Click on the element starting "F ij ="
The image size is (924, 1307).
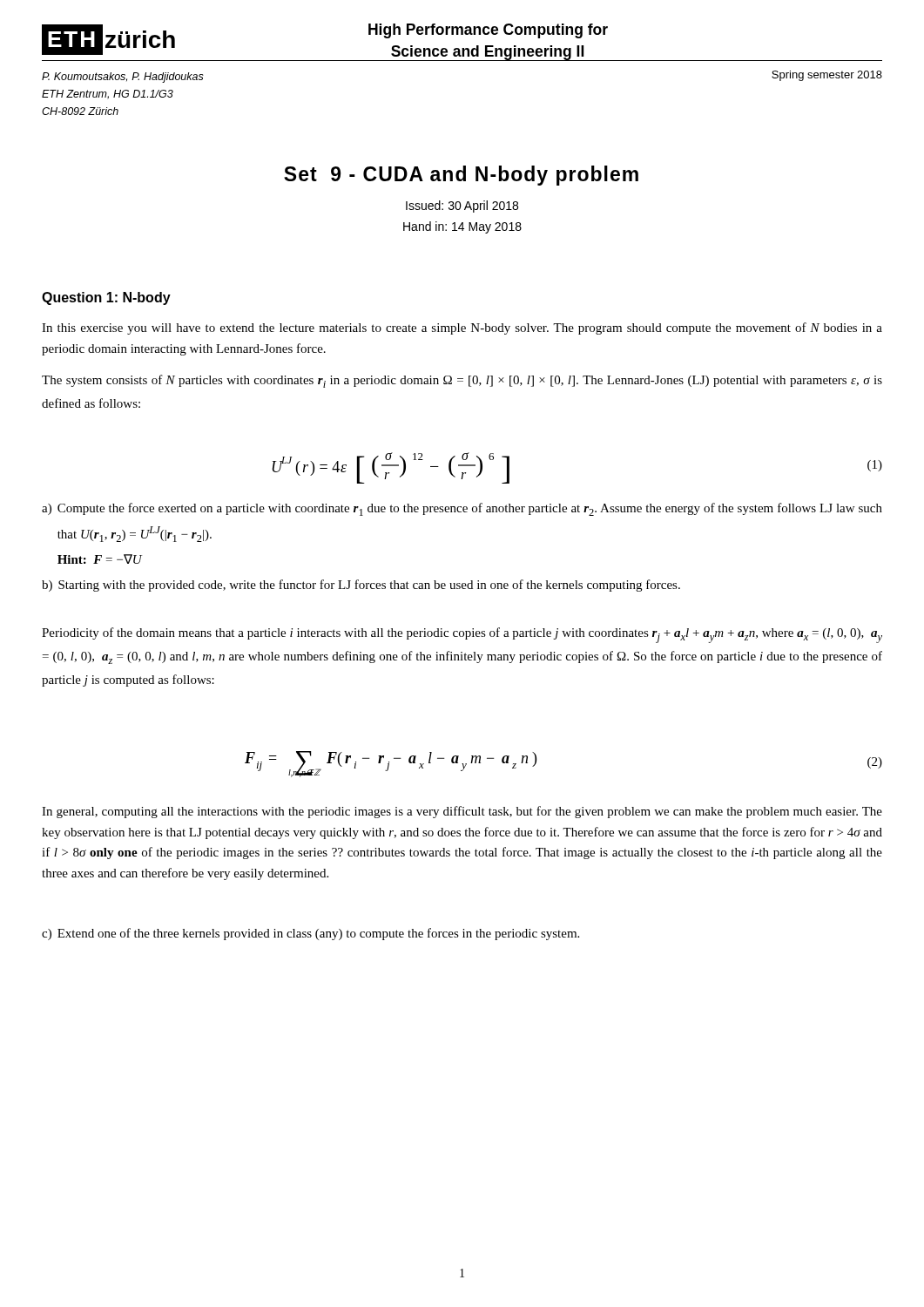pos(462,762)
